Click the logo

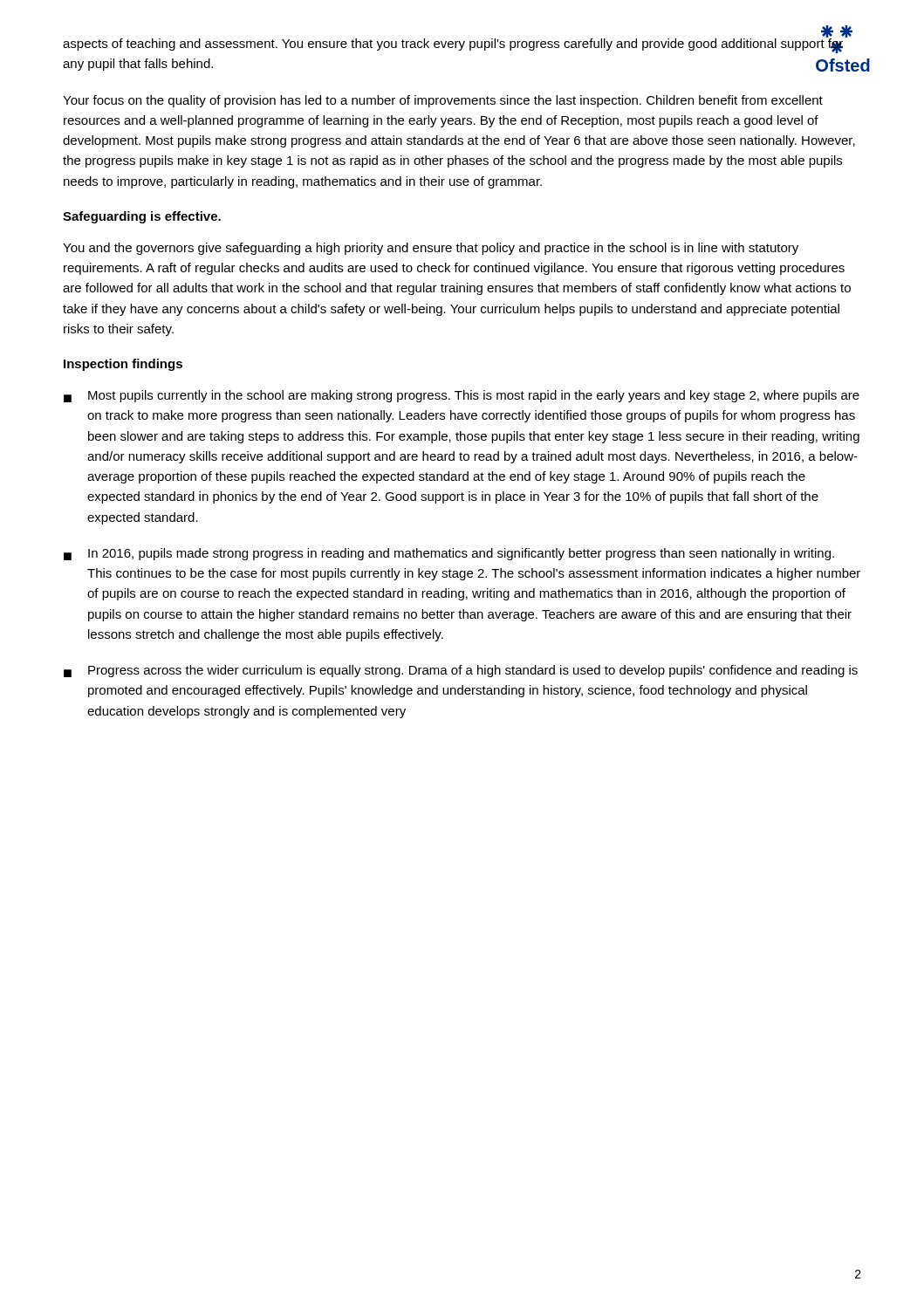point(843,54)
